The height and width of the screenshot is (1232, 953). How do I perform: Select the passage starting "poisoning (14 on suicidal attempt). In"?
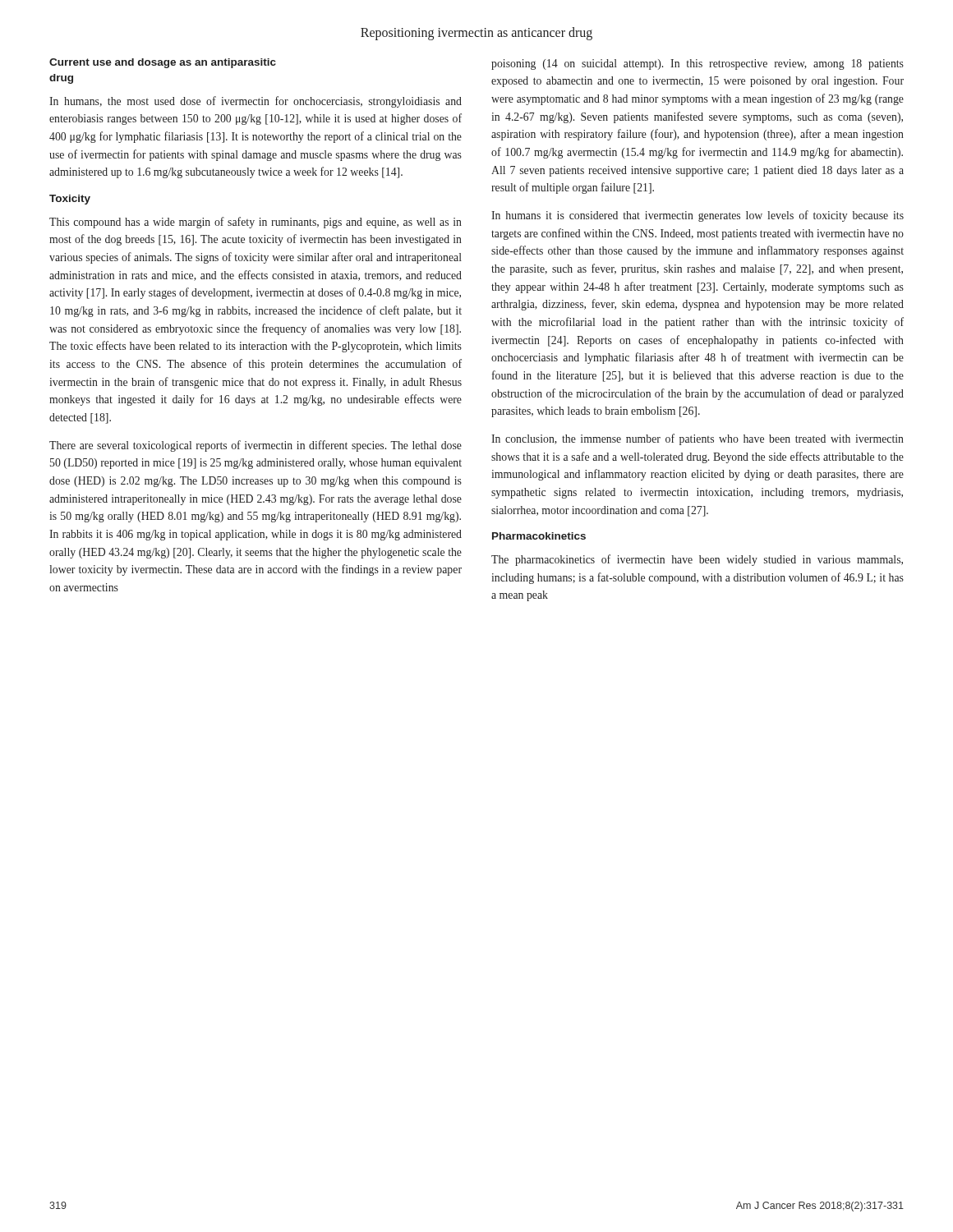click(698, 126)
